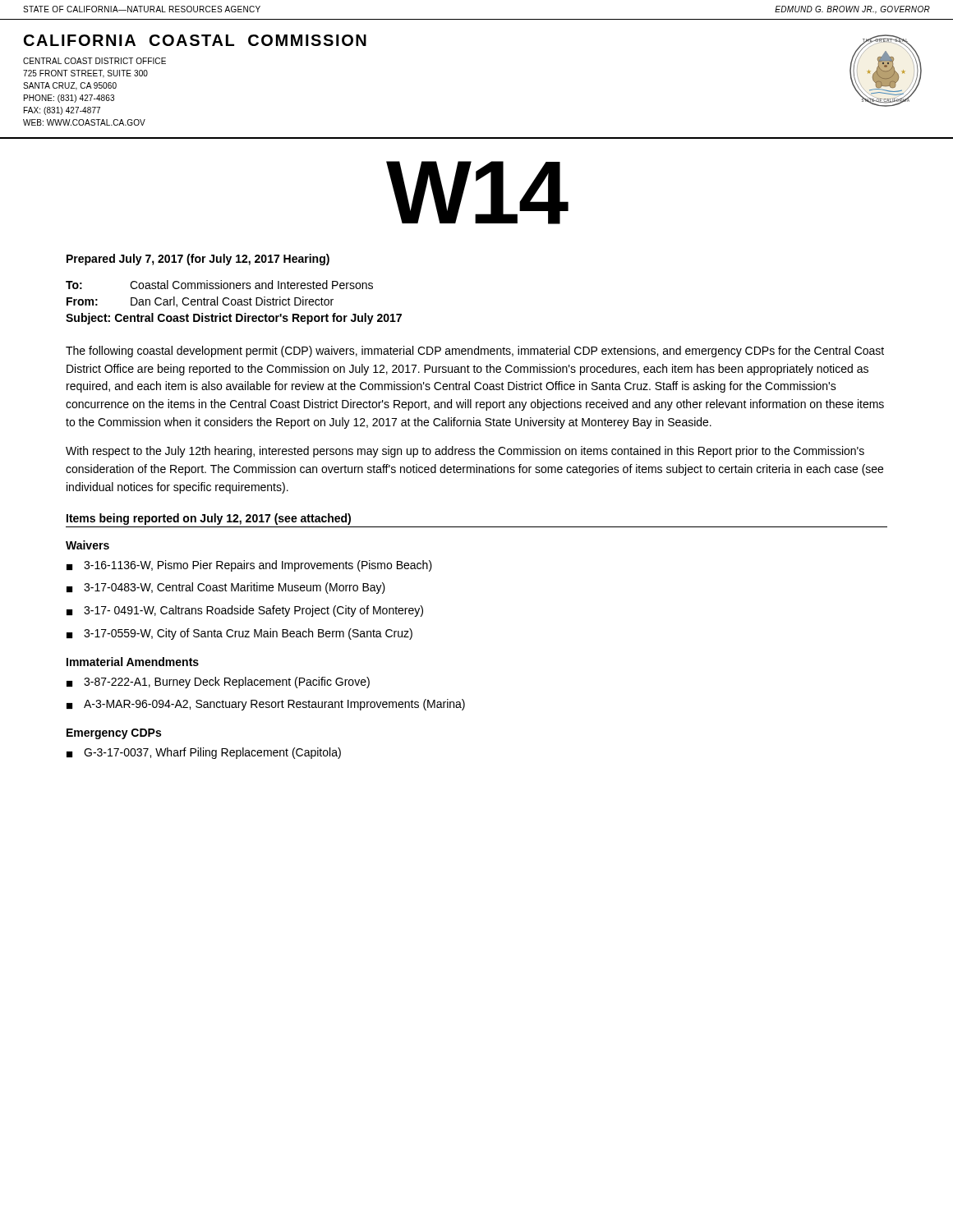Locate the block of text that opens with "■ 3-16-1136-W, Pismo"
This screenshot has width=953, height=1232.
pos(249,566)
